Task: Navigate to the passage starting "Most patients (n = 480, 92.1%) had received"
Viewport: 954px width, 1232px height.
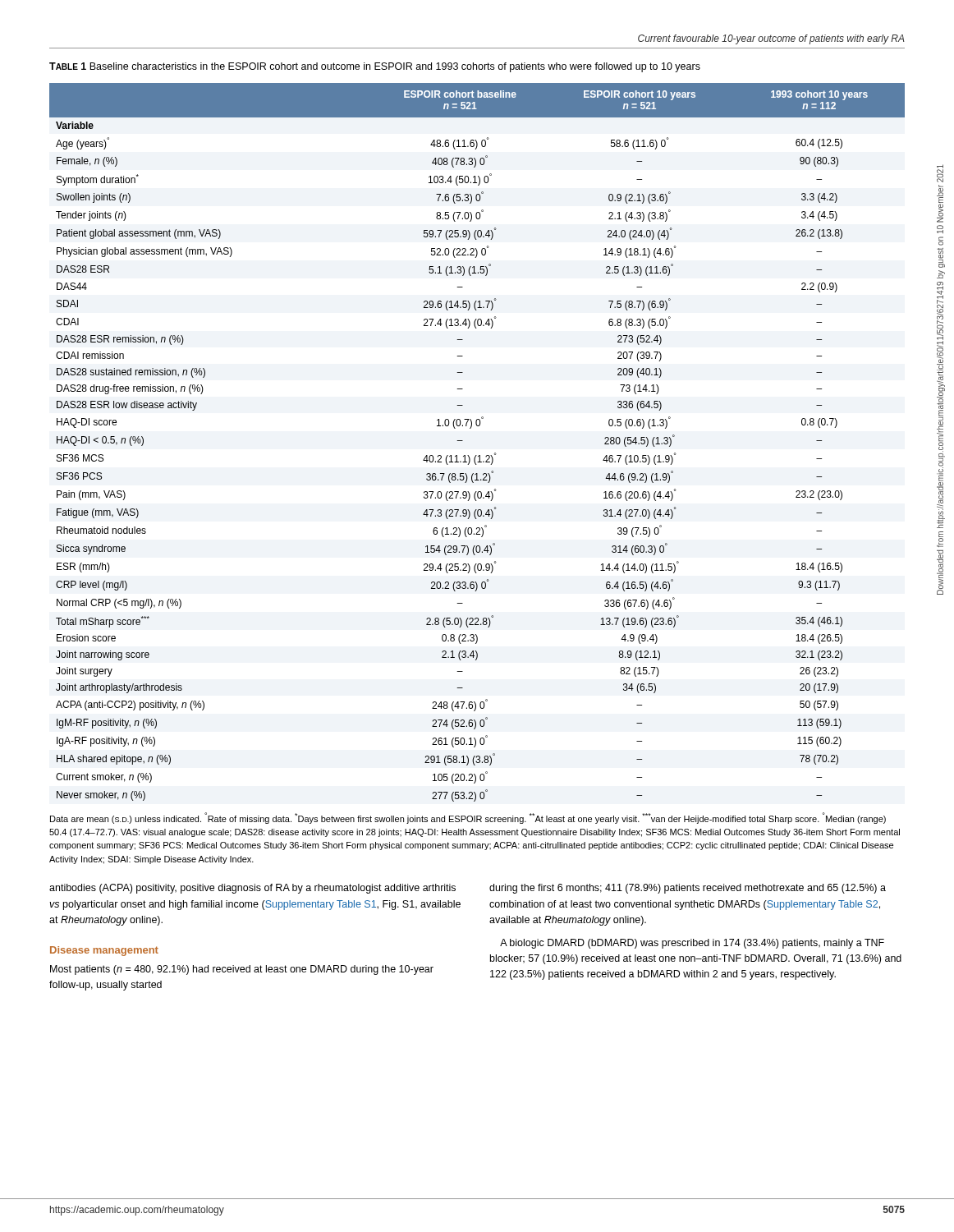Action: click(x=241, y=977)
